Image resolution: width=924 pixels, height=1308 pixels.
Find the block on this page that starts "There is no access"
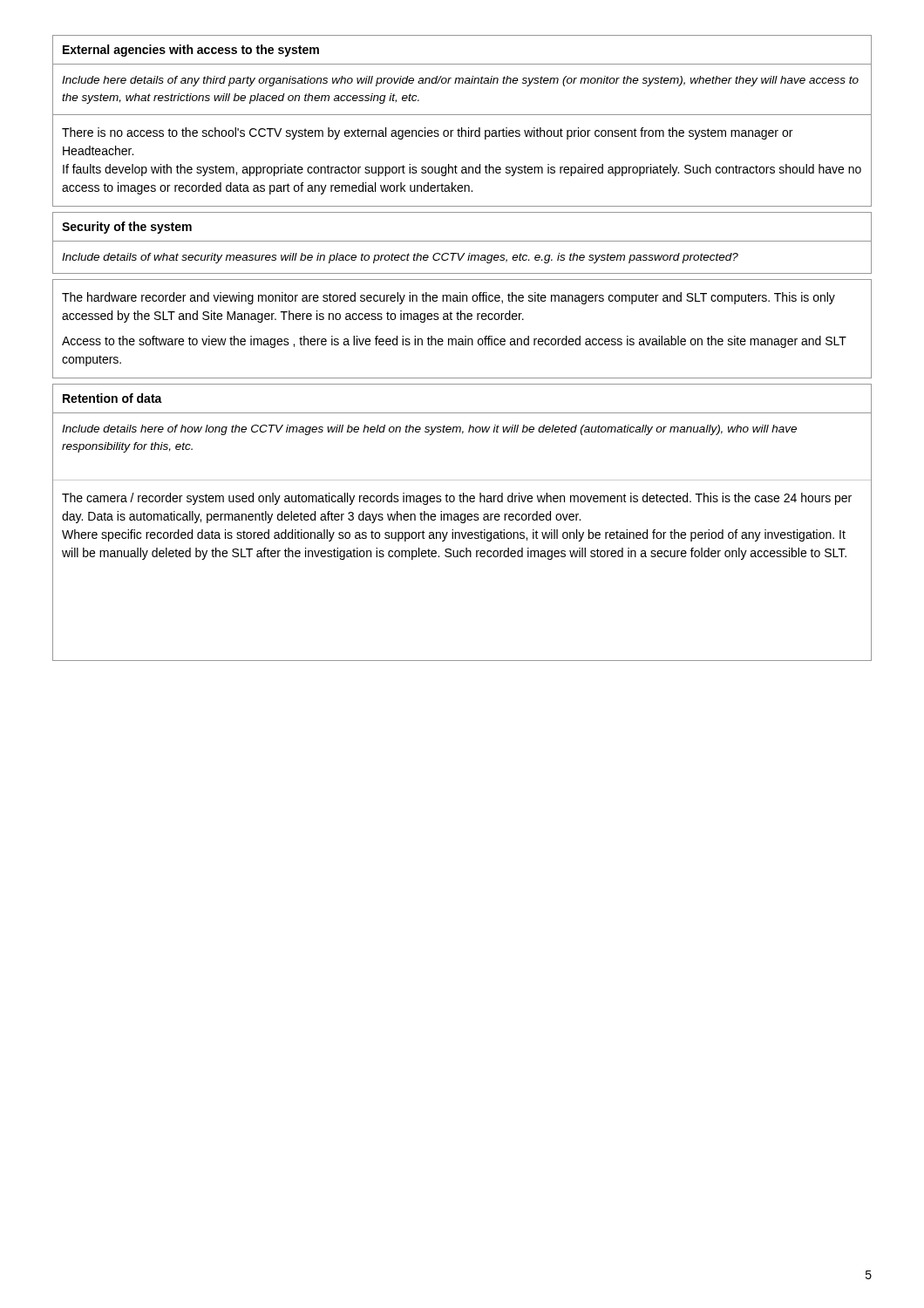coord(462,142)
